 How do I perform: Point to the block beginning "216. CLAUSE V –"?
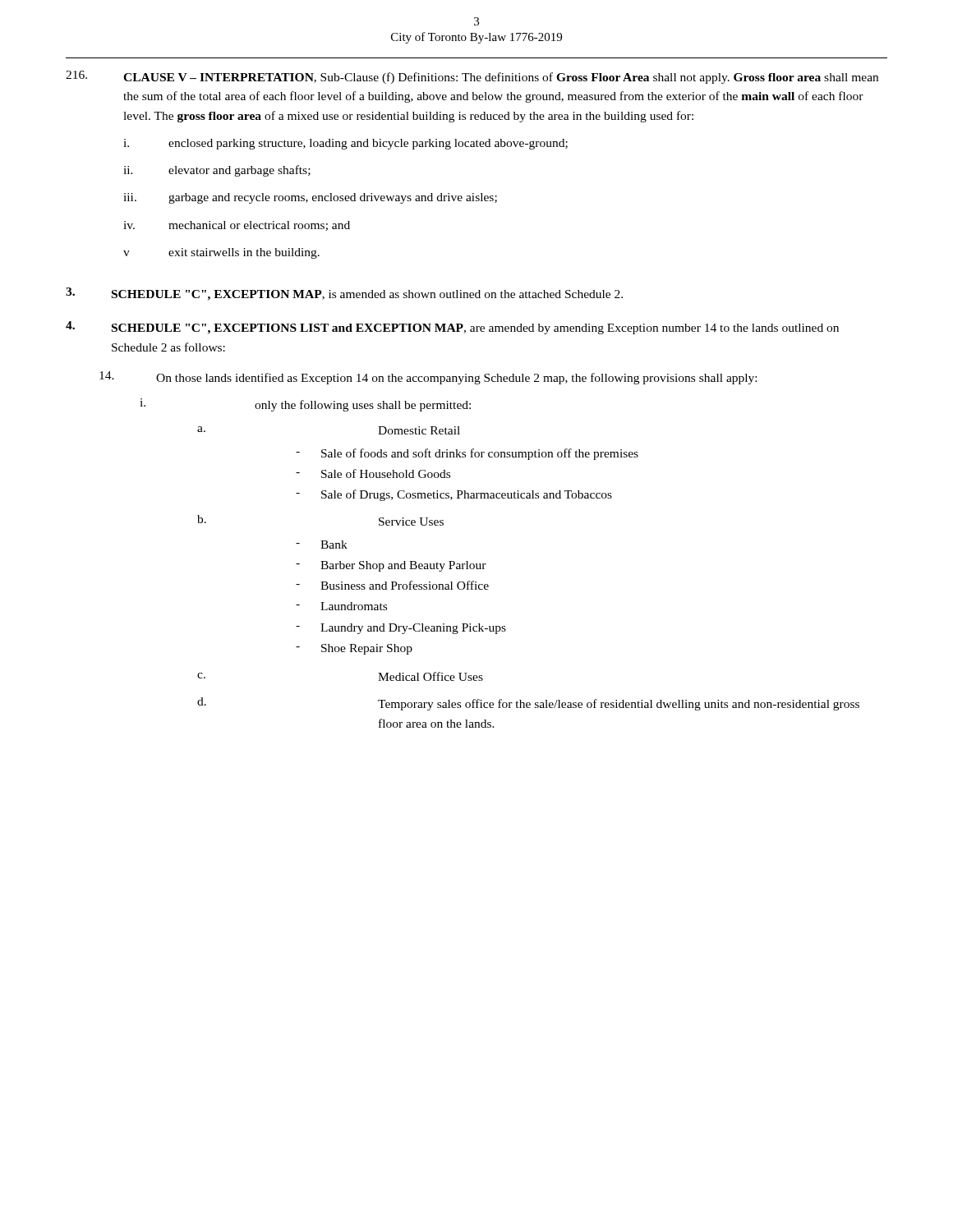pyautogui.click(x=472, y=77)
